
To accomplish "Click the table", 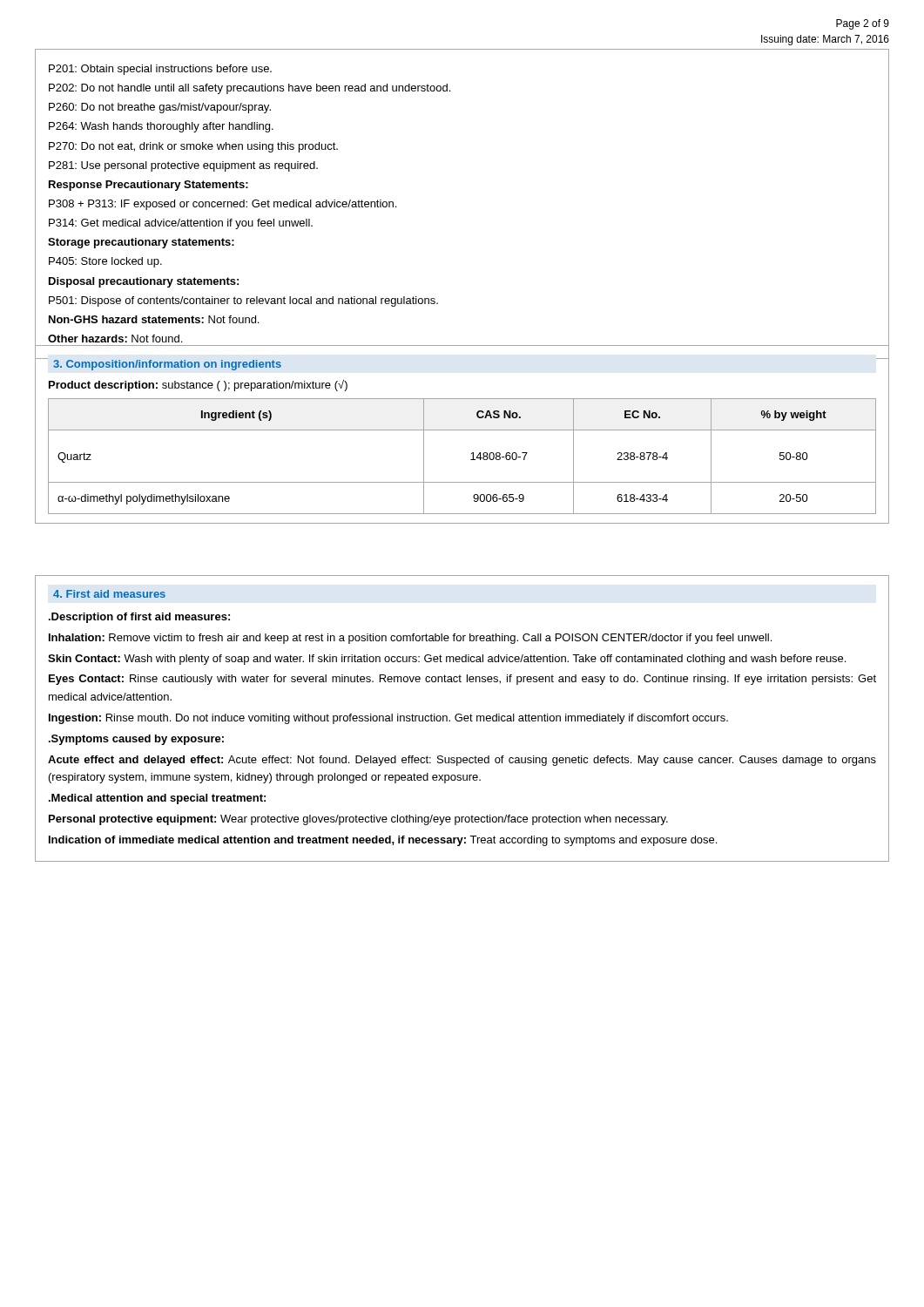I will [462, 456].
